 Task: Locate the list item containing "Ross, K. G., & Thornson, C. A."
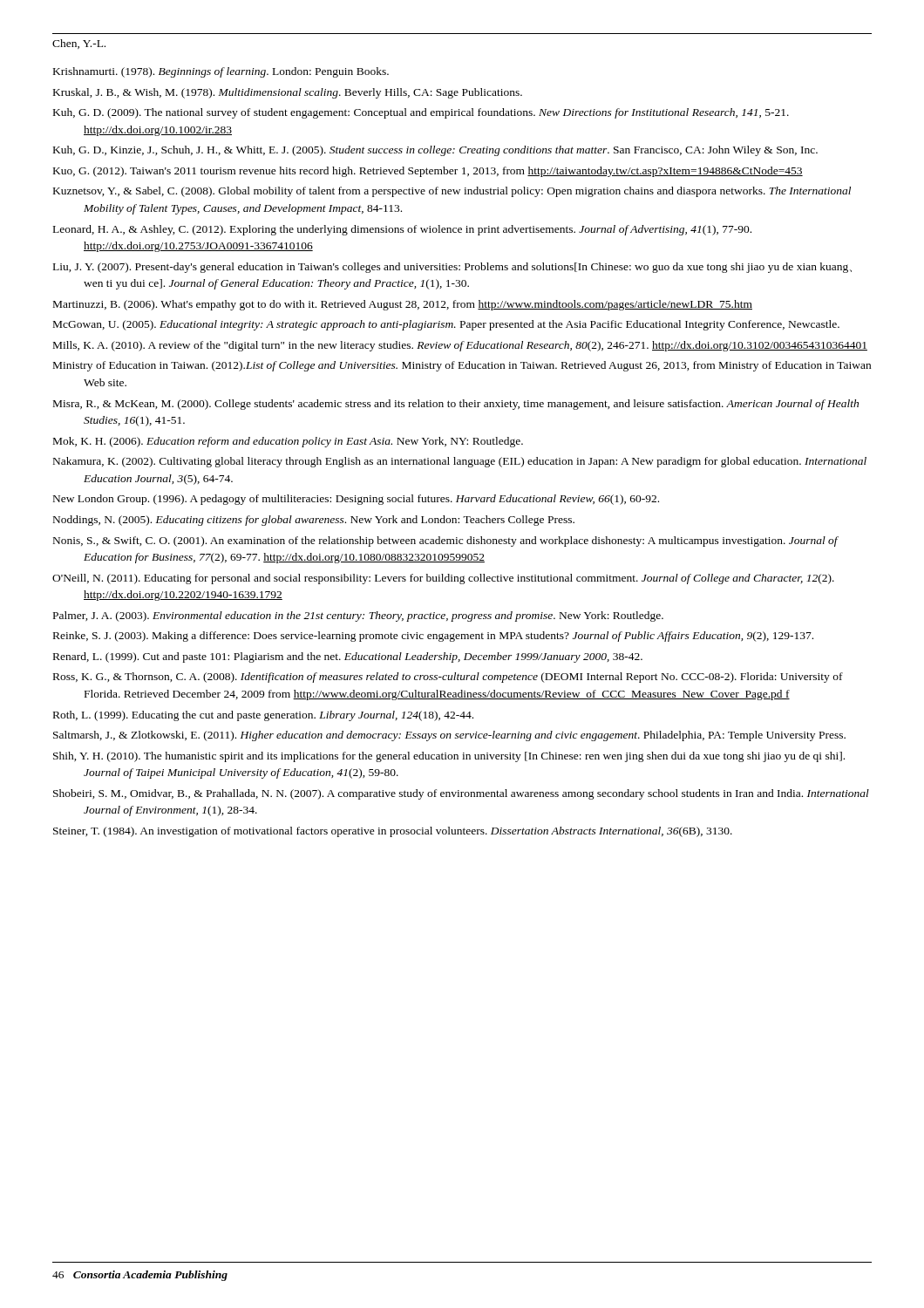[447, 685]
